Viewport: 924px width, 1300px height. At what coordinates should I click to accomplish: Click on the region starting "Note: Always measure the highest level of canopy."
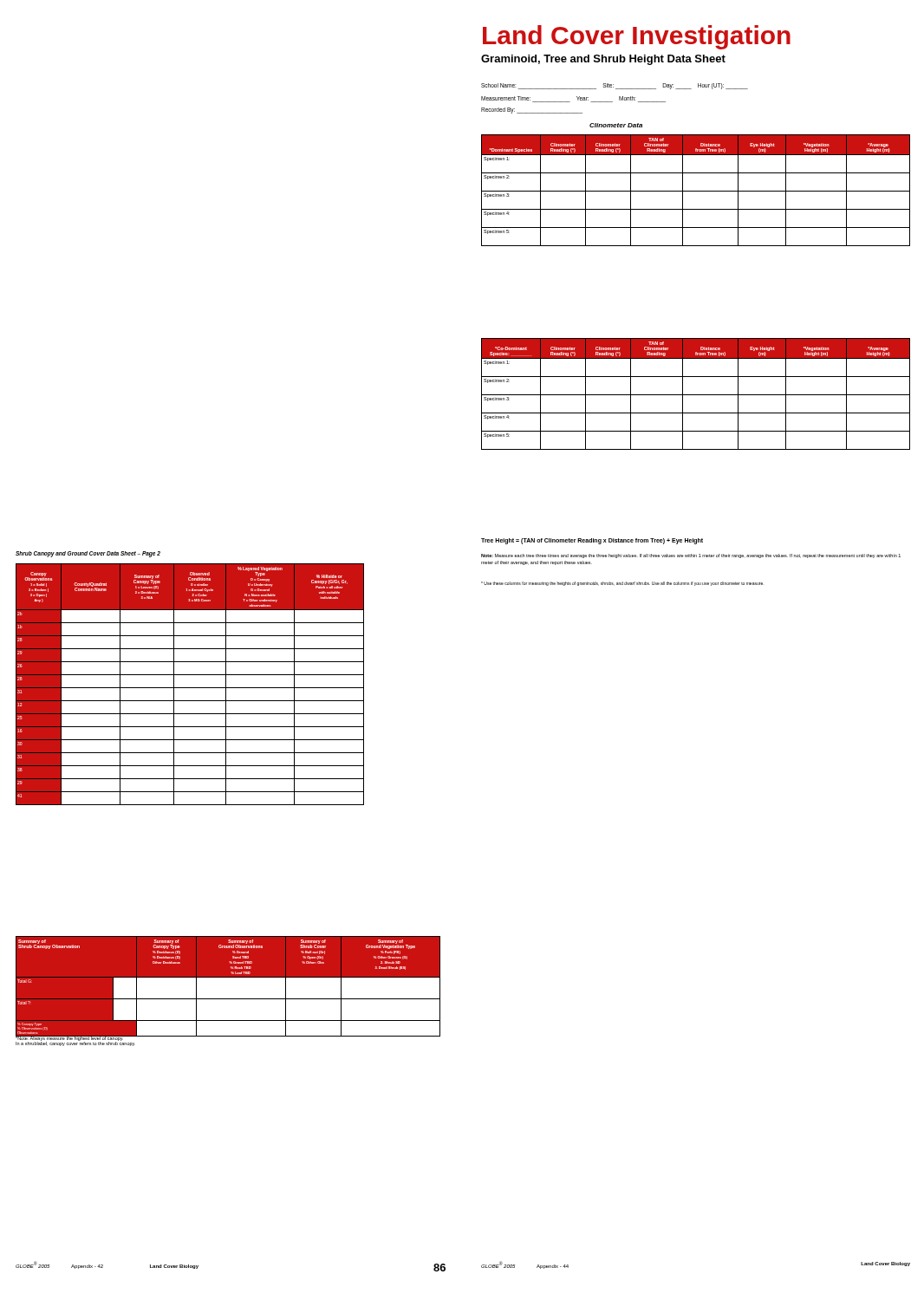click(x=76, y=1041)
